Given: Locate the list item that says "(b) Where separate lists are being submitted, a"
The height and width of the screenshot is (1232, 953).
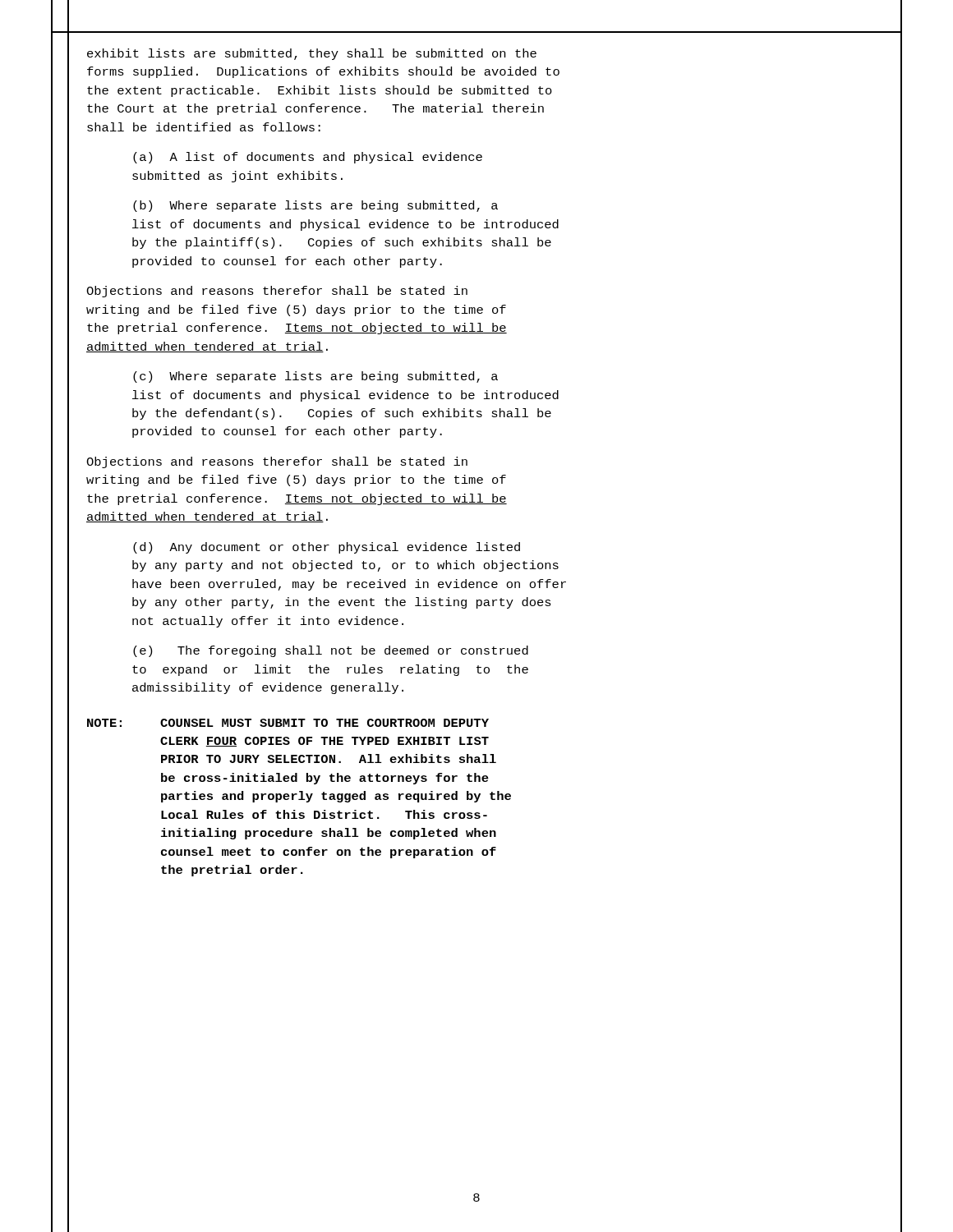Looking at the screenshot, I should pyautogui.click(x=345, y=234).
